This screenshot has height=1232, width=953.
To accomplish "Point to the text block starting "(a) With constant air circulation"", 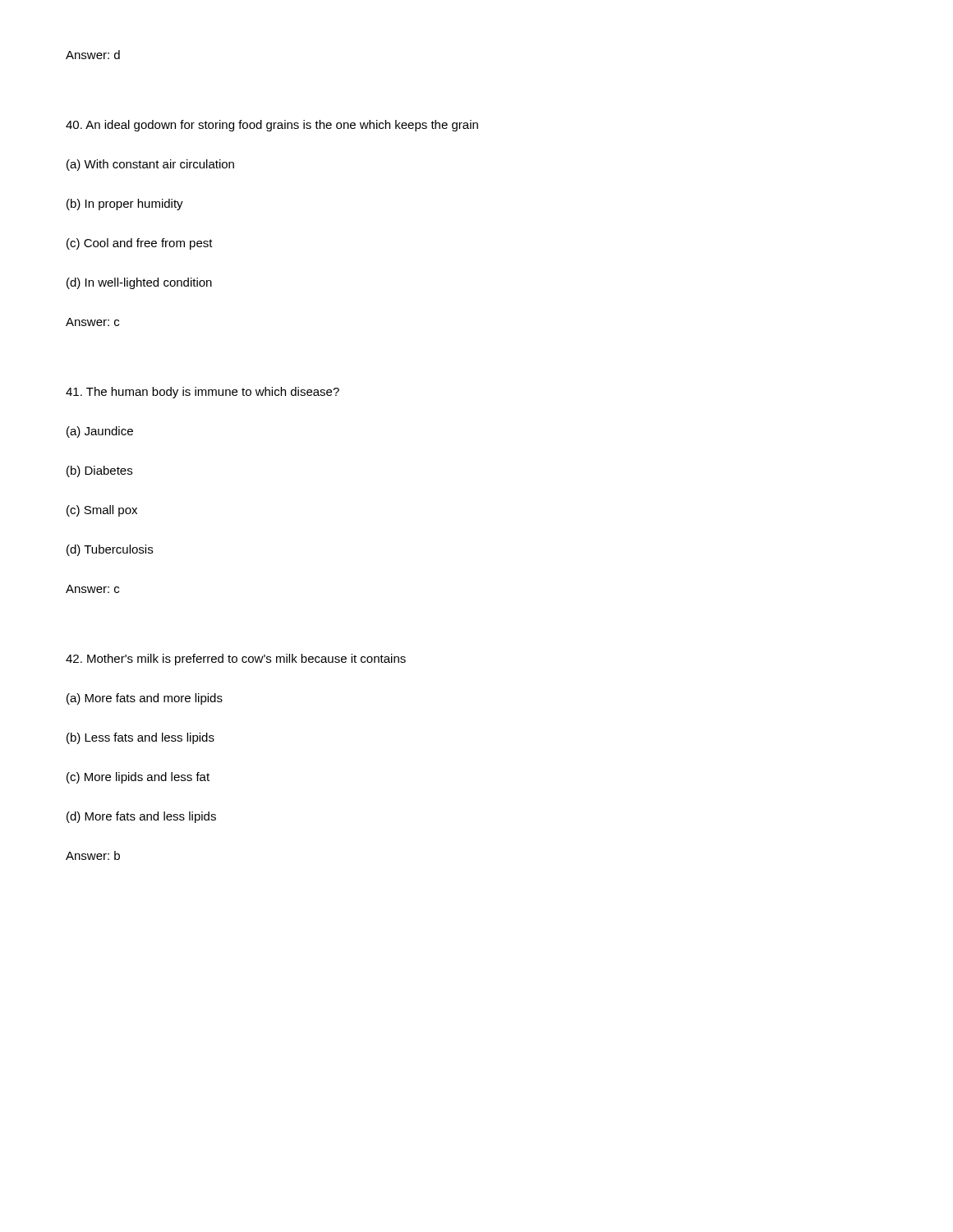I will 150,164.
